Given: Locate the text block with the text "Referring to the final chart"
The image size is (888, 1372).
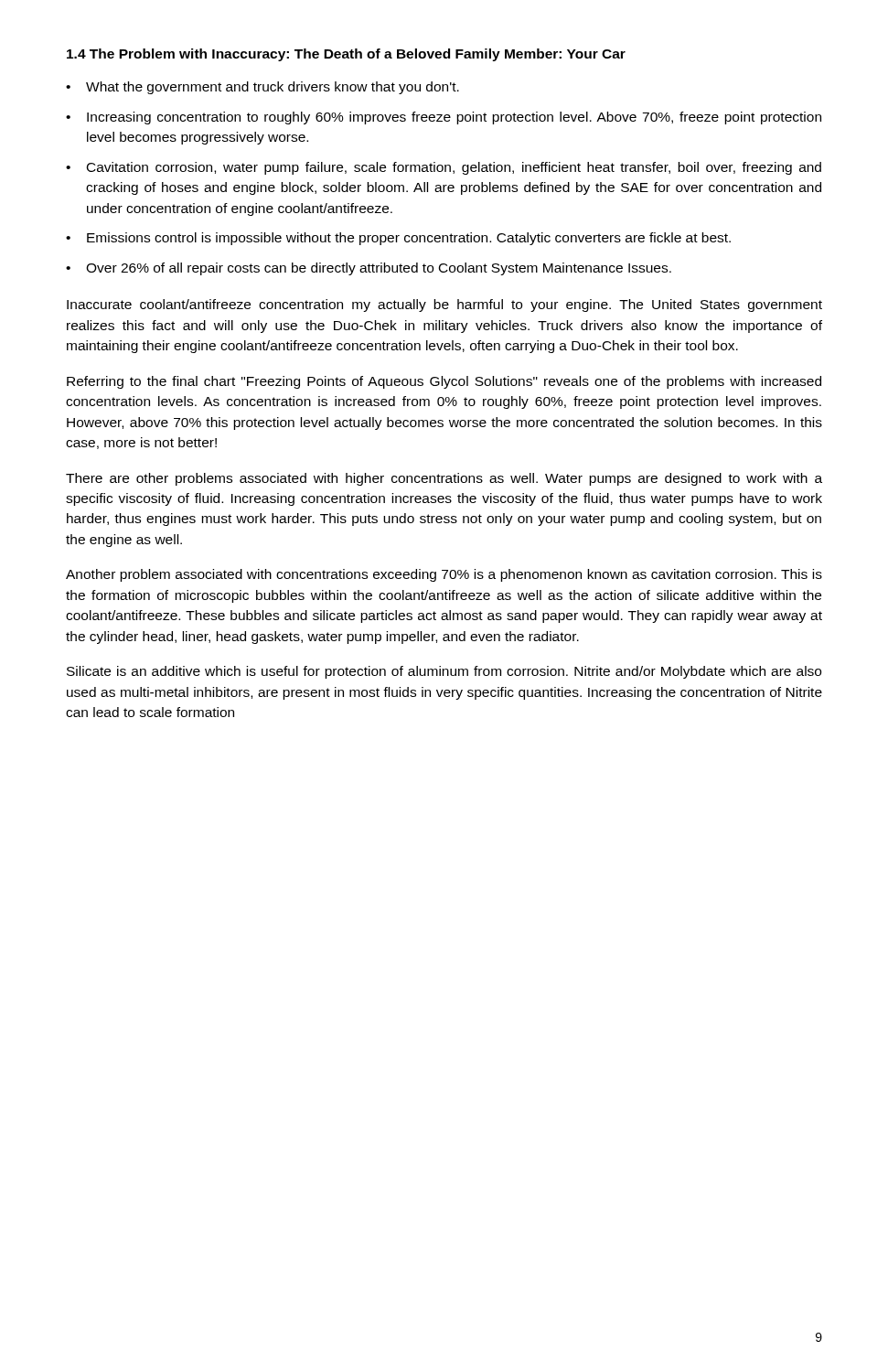Looking at the screenshot, I should pos(444,411).
